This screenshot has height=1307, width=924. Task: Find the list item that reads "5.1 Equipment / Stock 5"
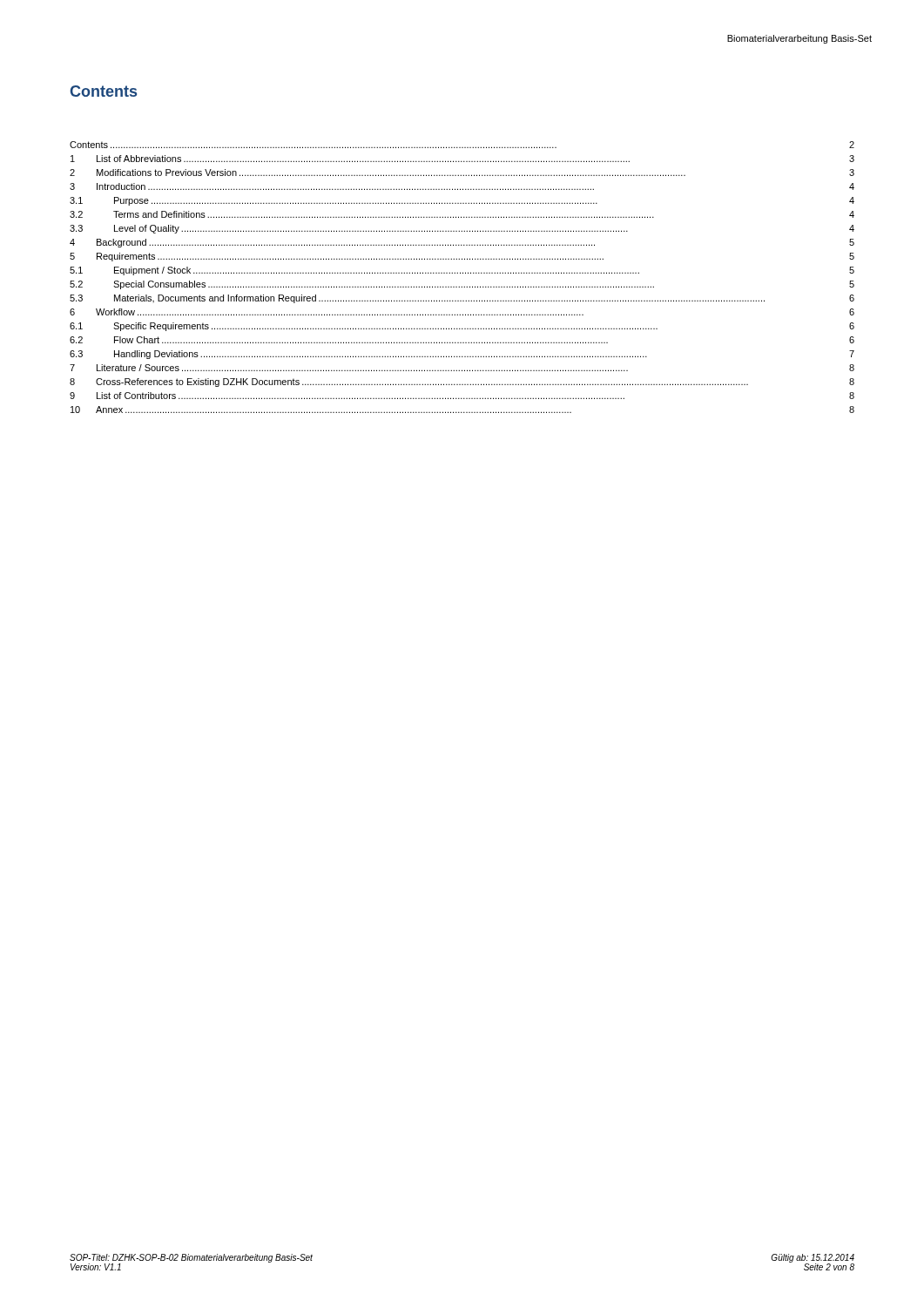pos(462,270)
